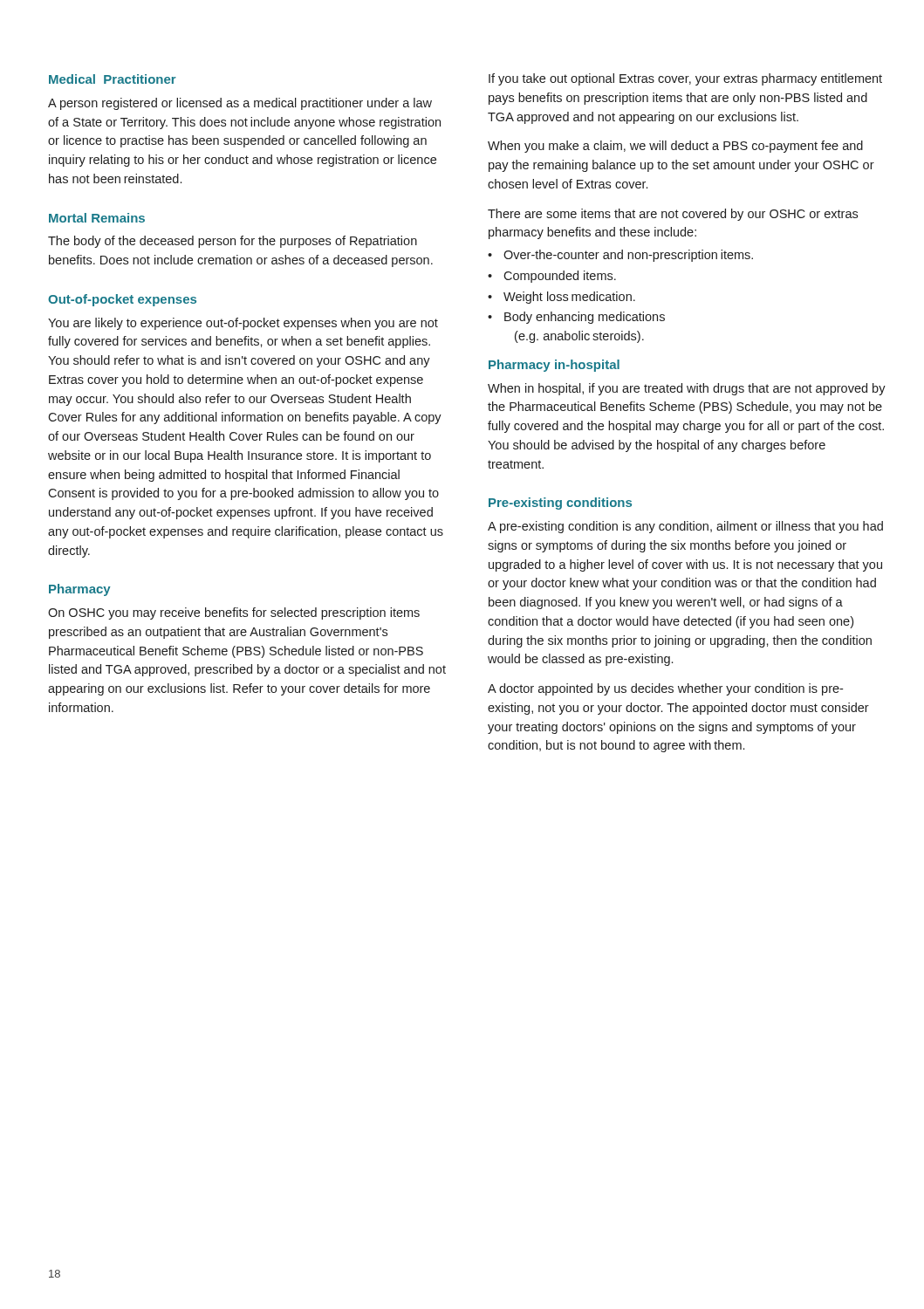Locate the passage starting "Mortal Remains"
This screenshot has width=924, height=1309.
pos(97,217)
